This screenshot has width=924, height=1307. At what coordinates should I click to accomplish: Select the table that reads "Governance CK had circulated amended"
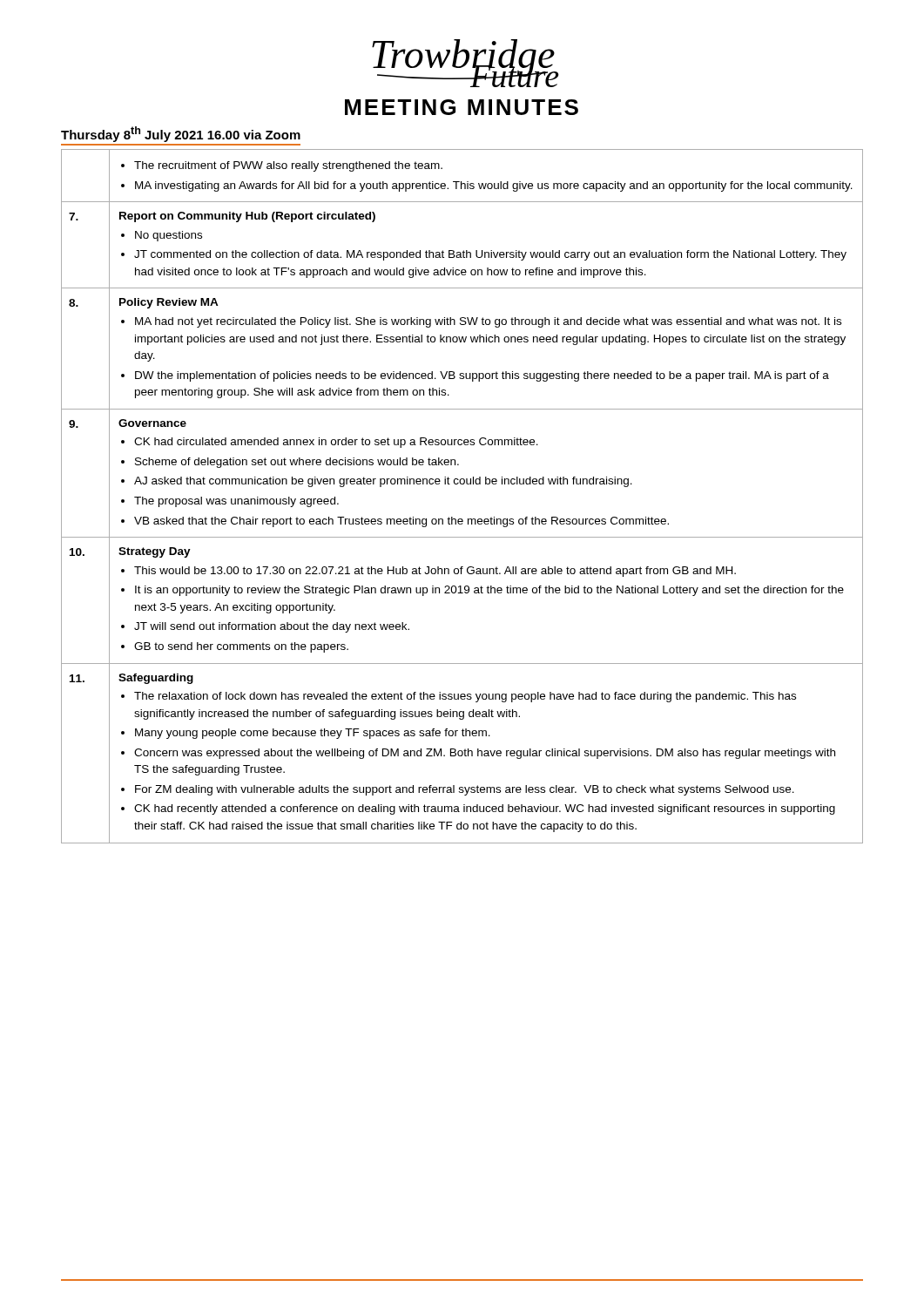click(x=462, y=496)
